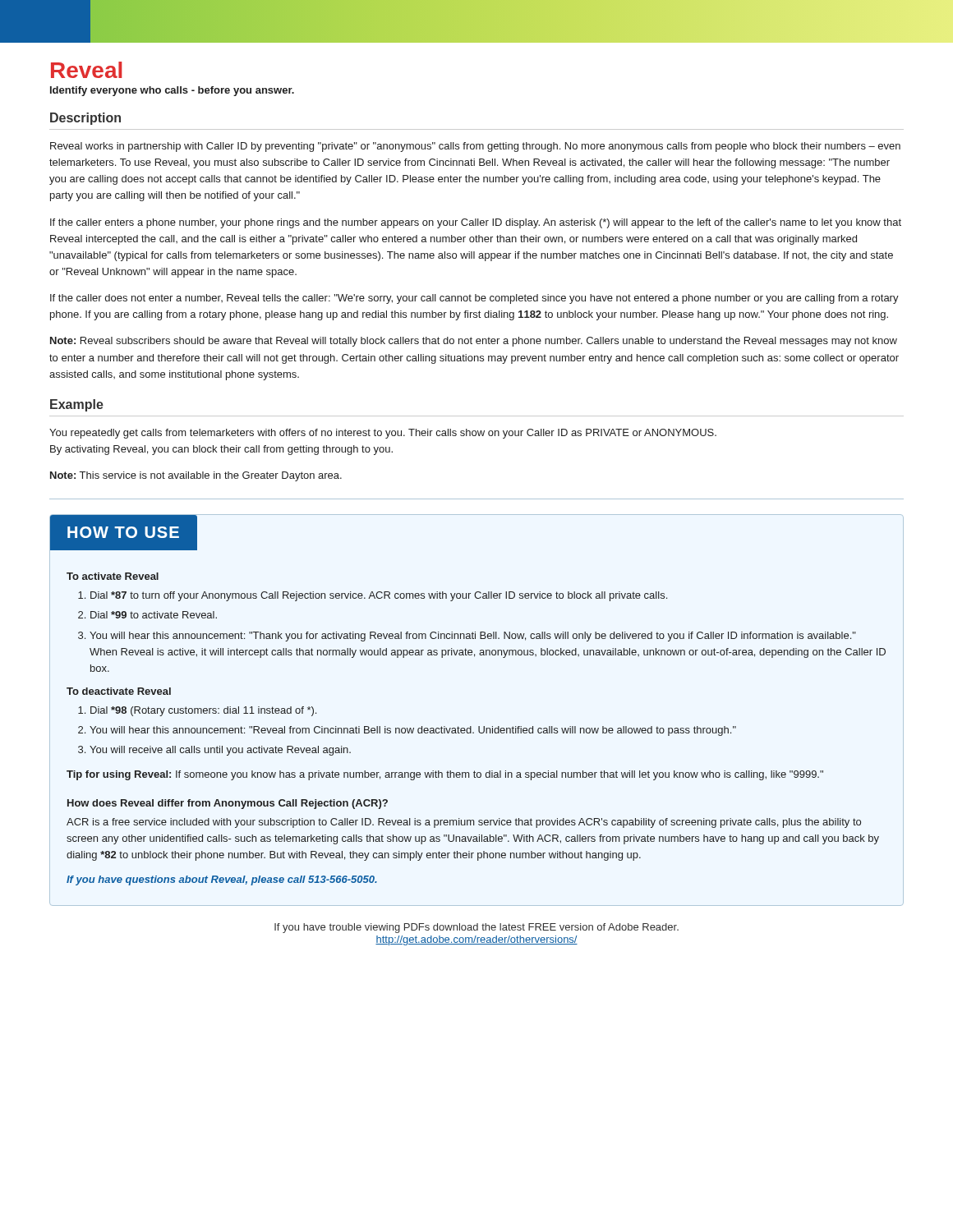Select the text starting "Identify everyone who"

(x=172, y=90)
